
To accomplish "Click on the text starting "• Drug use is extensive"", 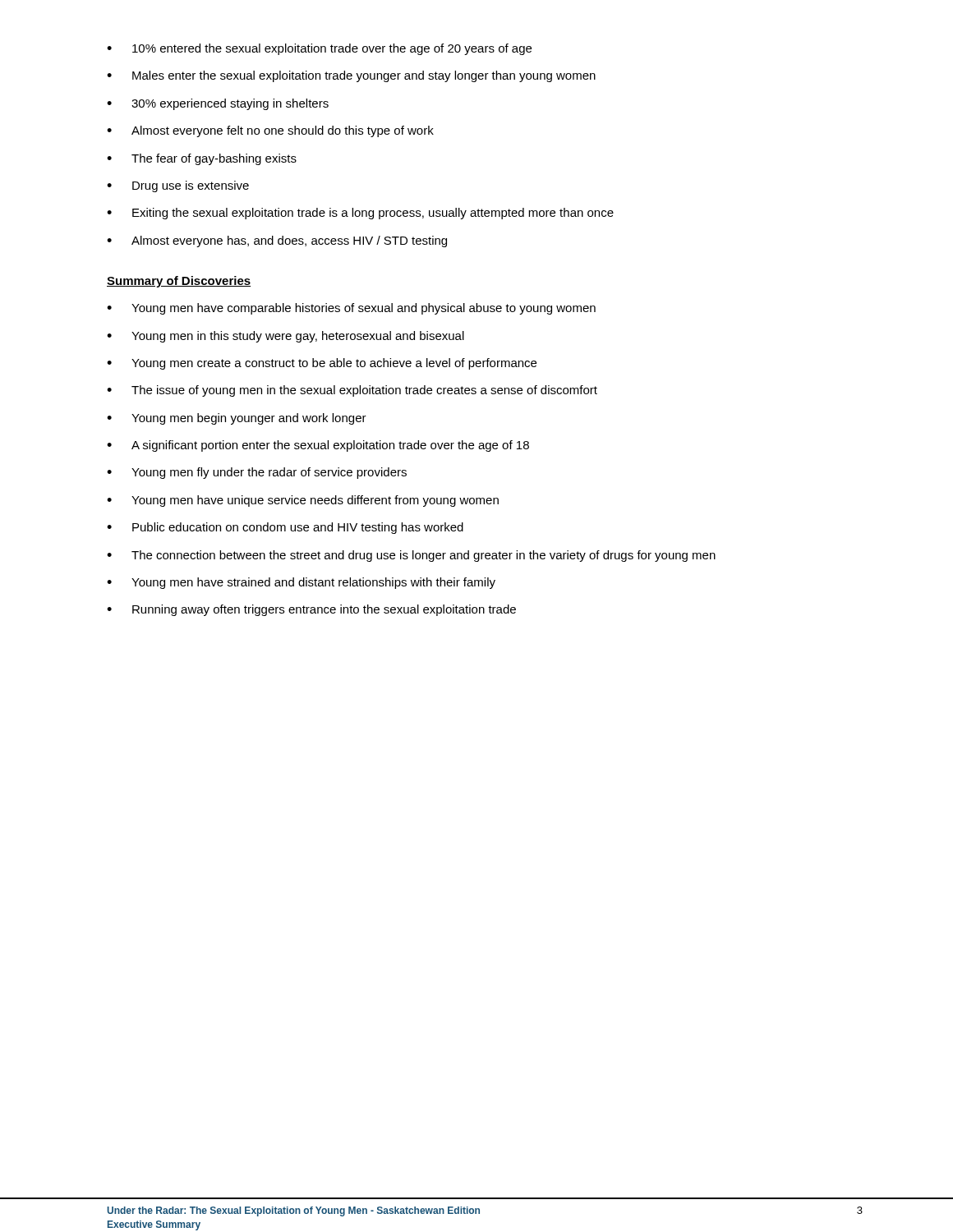I will click(178, 186).
